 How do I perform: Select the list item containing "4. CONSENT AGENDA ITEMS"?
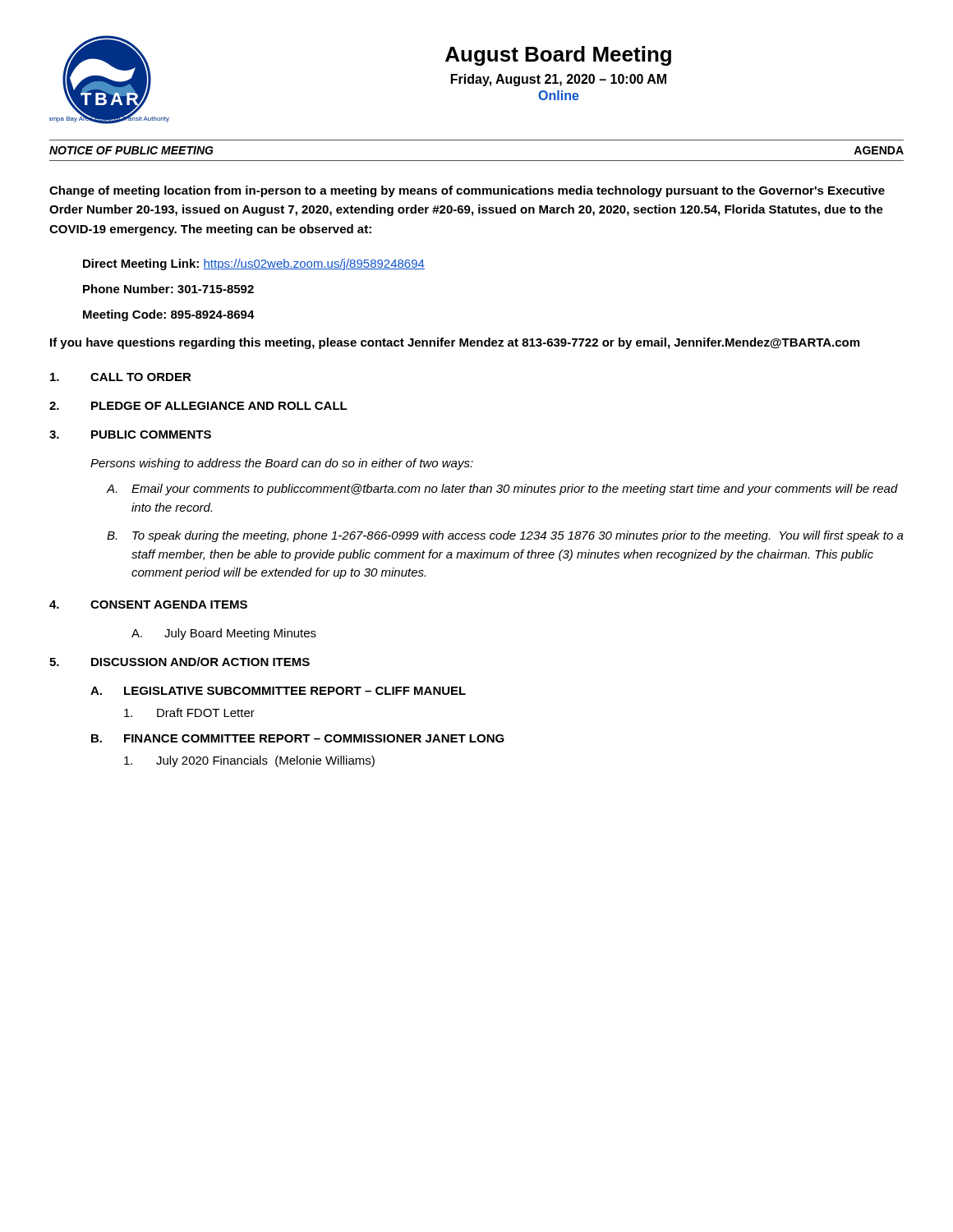pos(148,604)
